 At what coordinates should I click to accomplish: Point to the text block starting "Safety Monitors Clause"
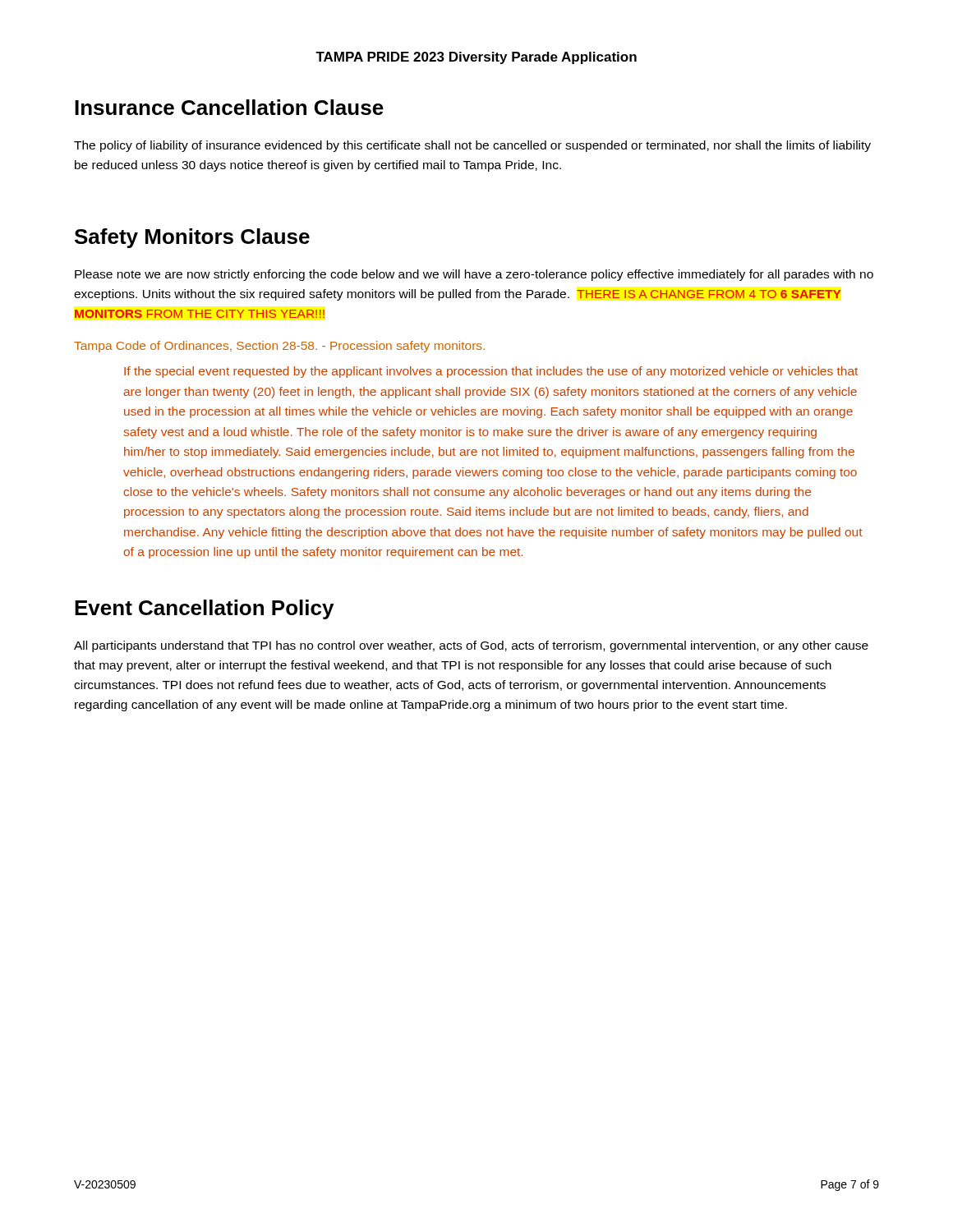(x=192, y=237)
